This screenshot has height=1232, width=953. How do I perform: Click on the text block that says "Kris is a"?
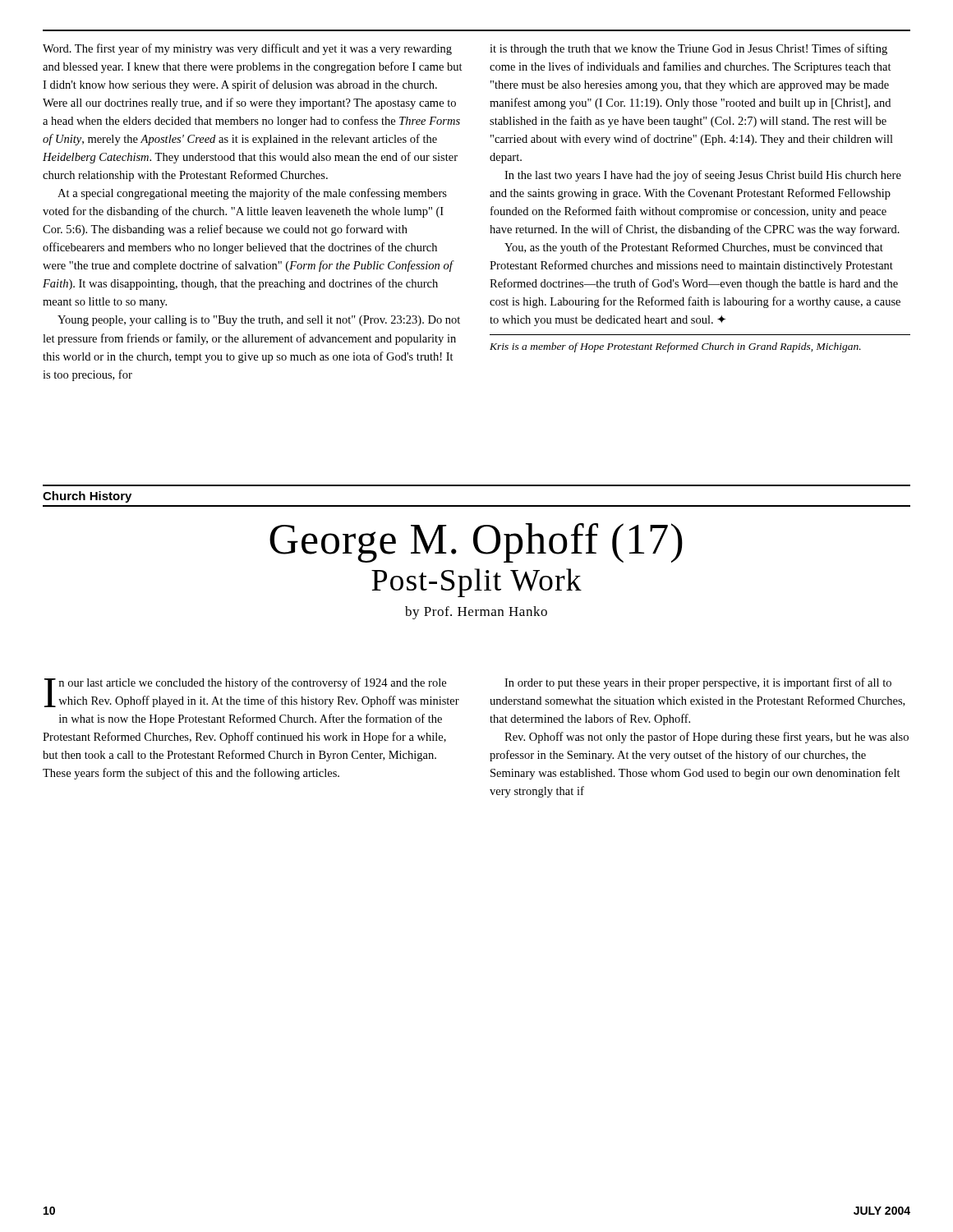pos(676,346)
